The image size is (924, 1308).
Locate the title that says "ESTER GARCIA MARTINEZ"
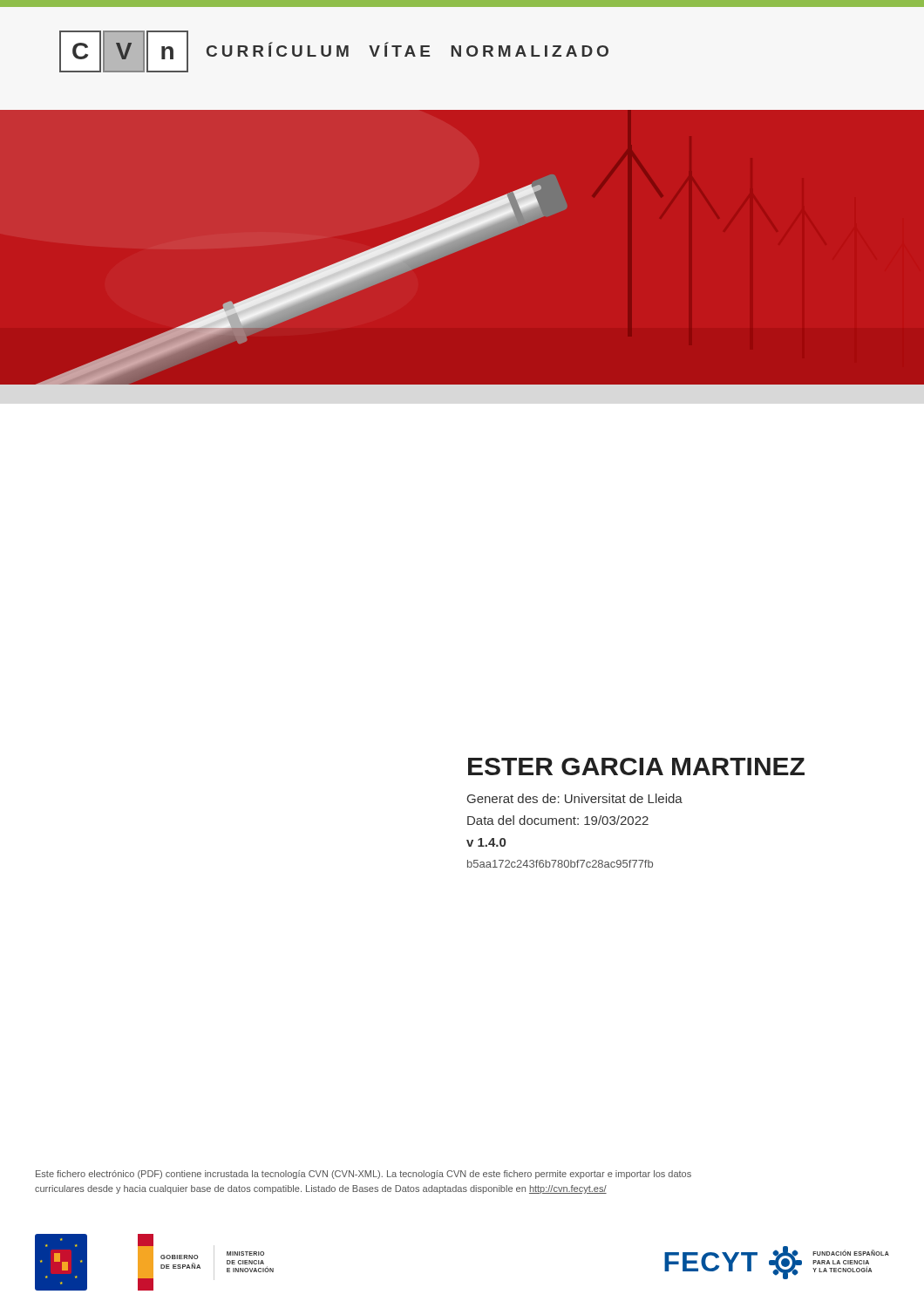click(x=676, y=766)
